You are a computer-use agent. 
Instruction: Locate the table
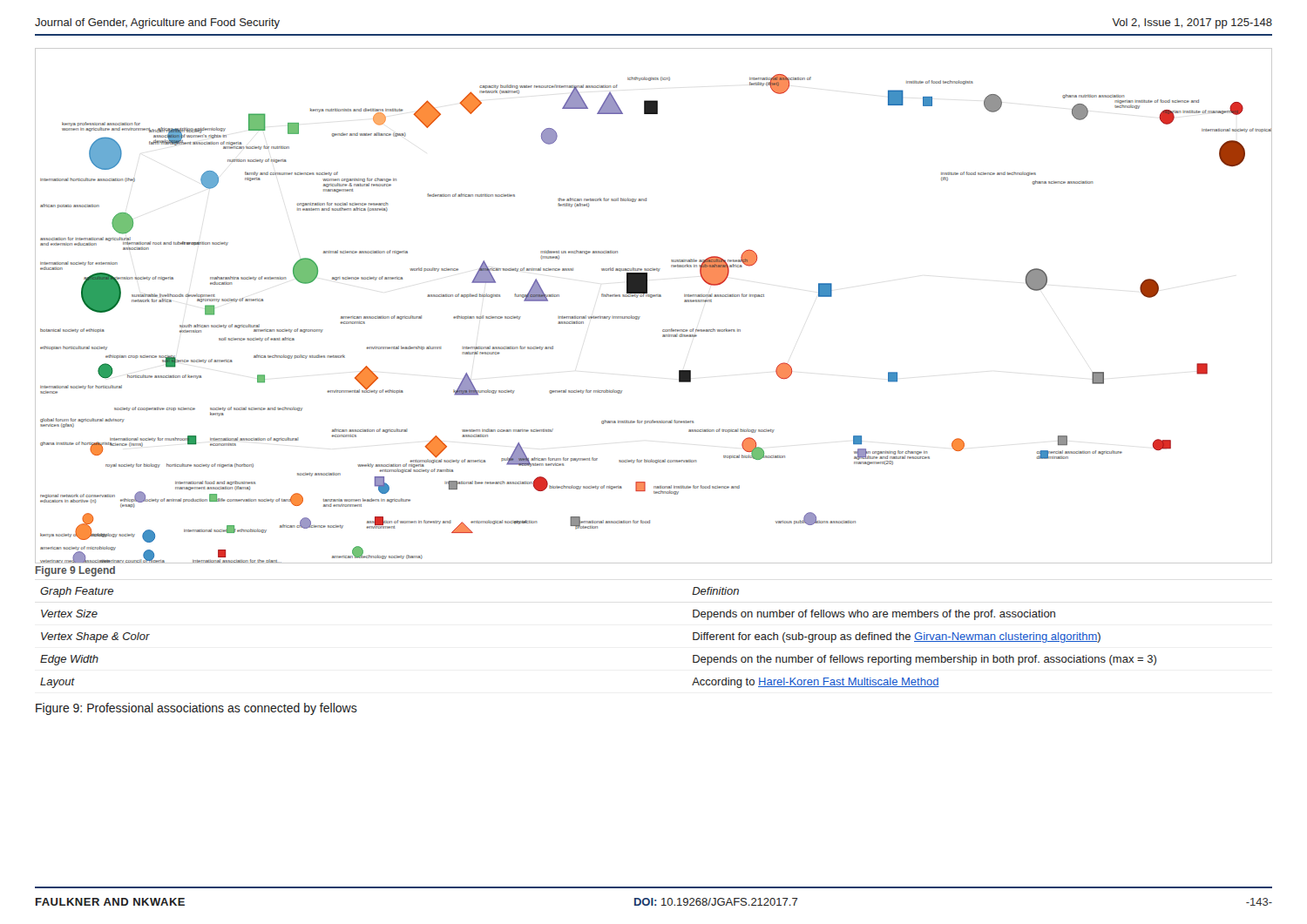[654, 636]
